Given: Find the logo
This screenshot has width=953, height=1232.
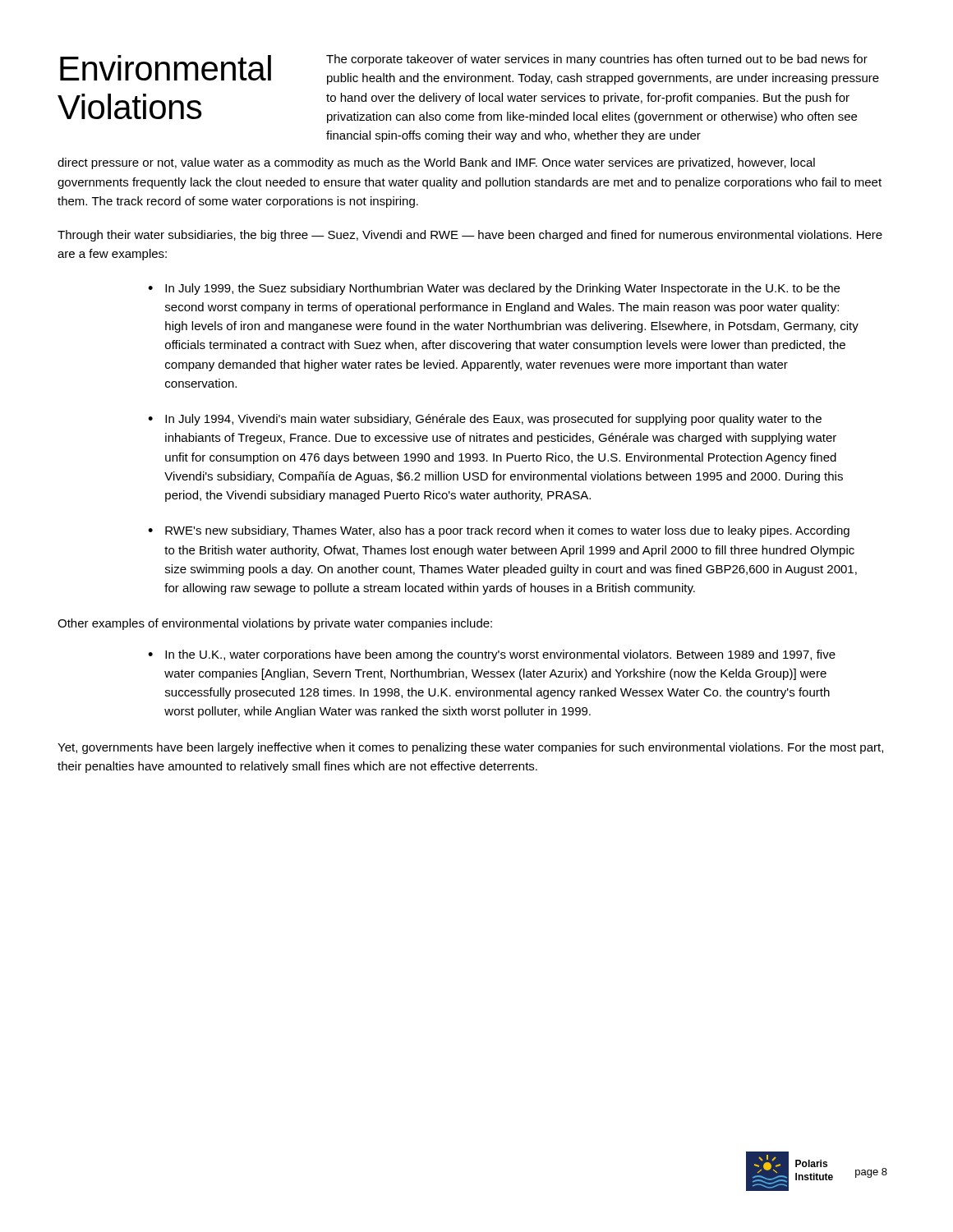Looking at the screenshot, I should tap(789, 1171).
